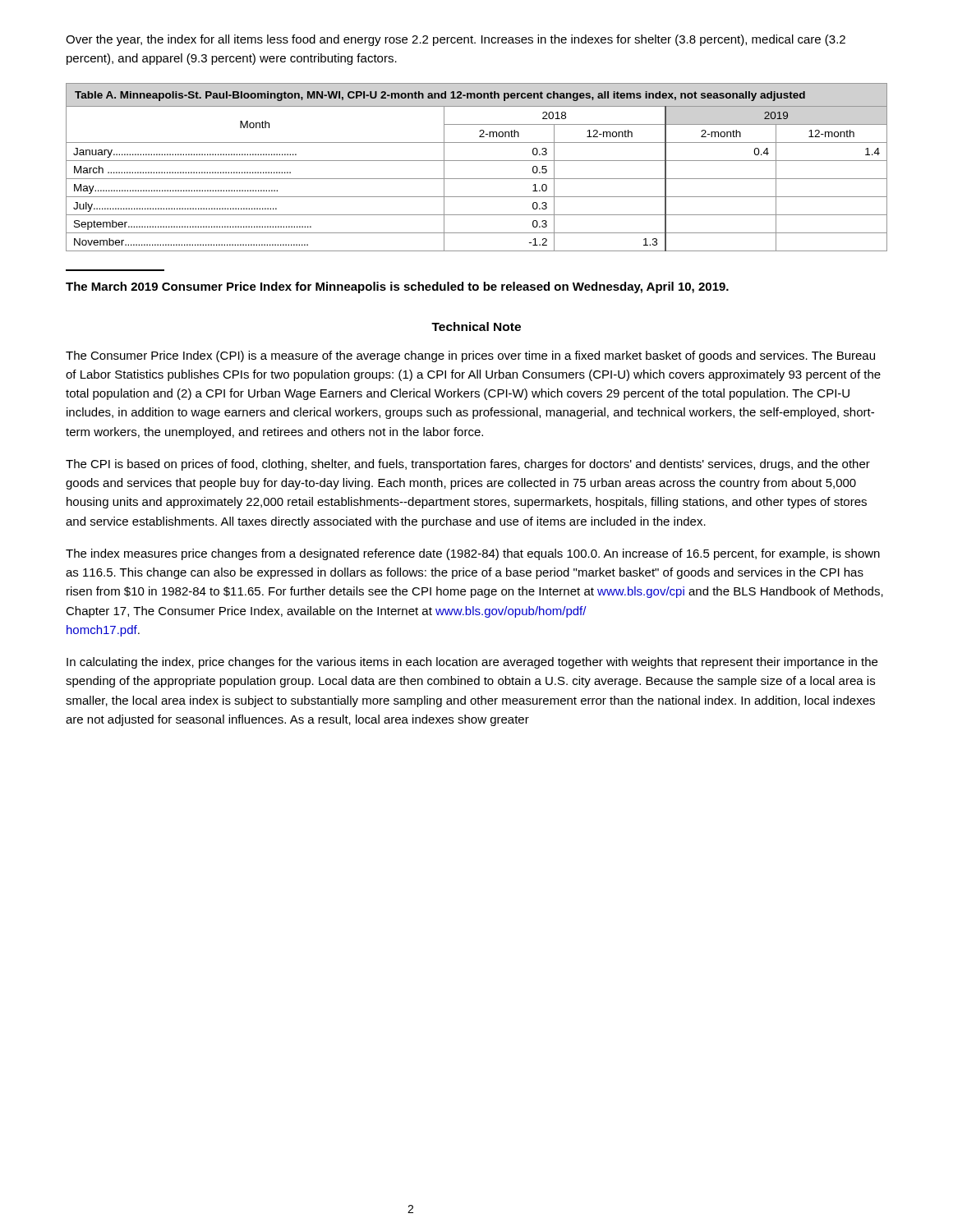
Task: Navigate to the passage starting "In calculating the index, price changes"
Action: click(472, 690)
